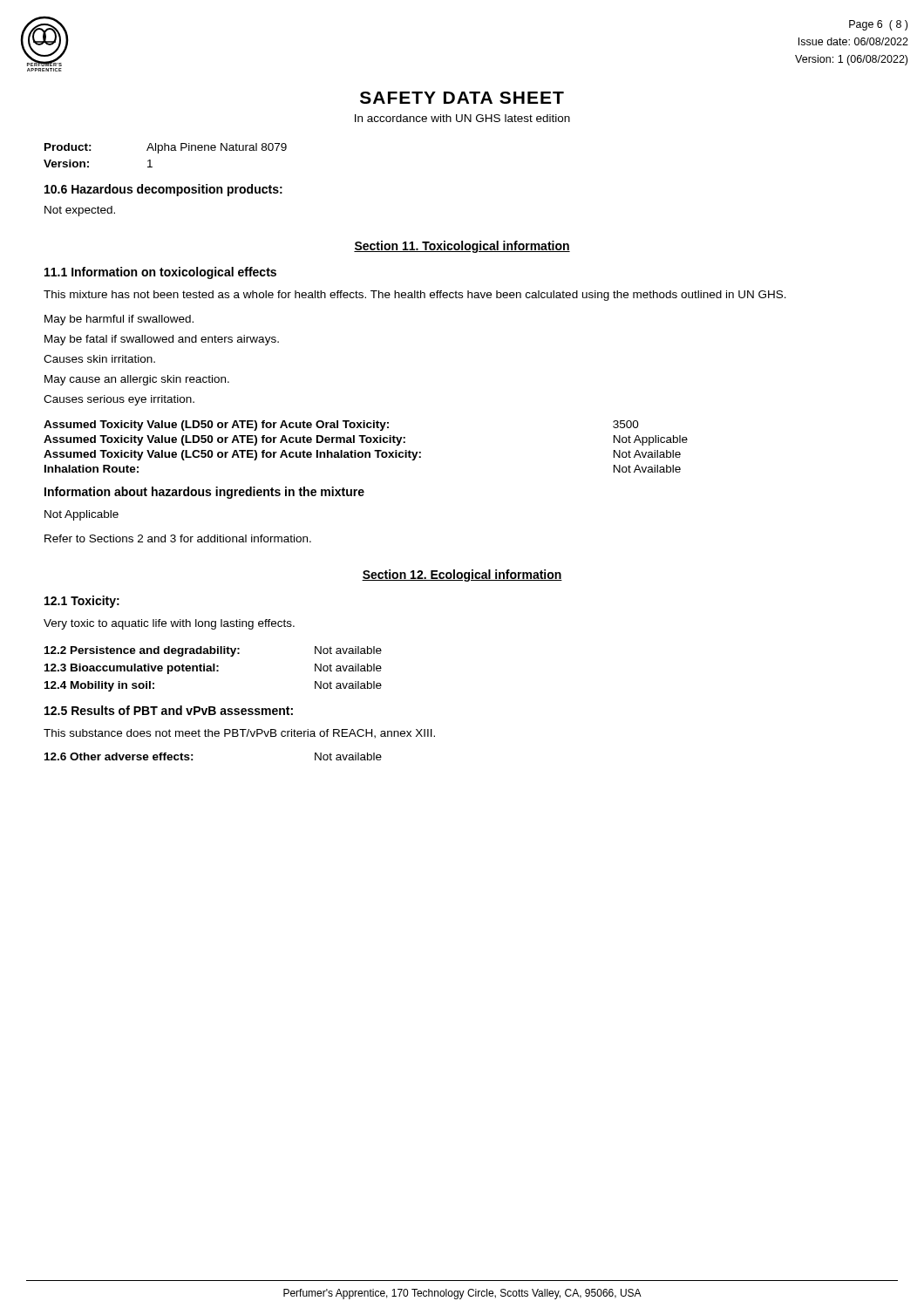This screenshot has width=924, height=1308.
Task: Locate the list item that says "May be harmful if"
Action: [x=119, y=319]
